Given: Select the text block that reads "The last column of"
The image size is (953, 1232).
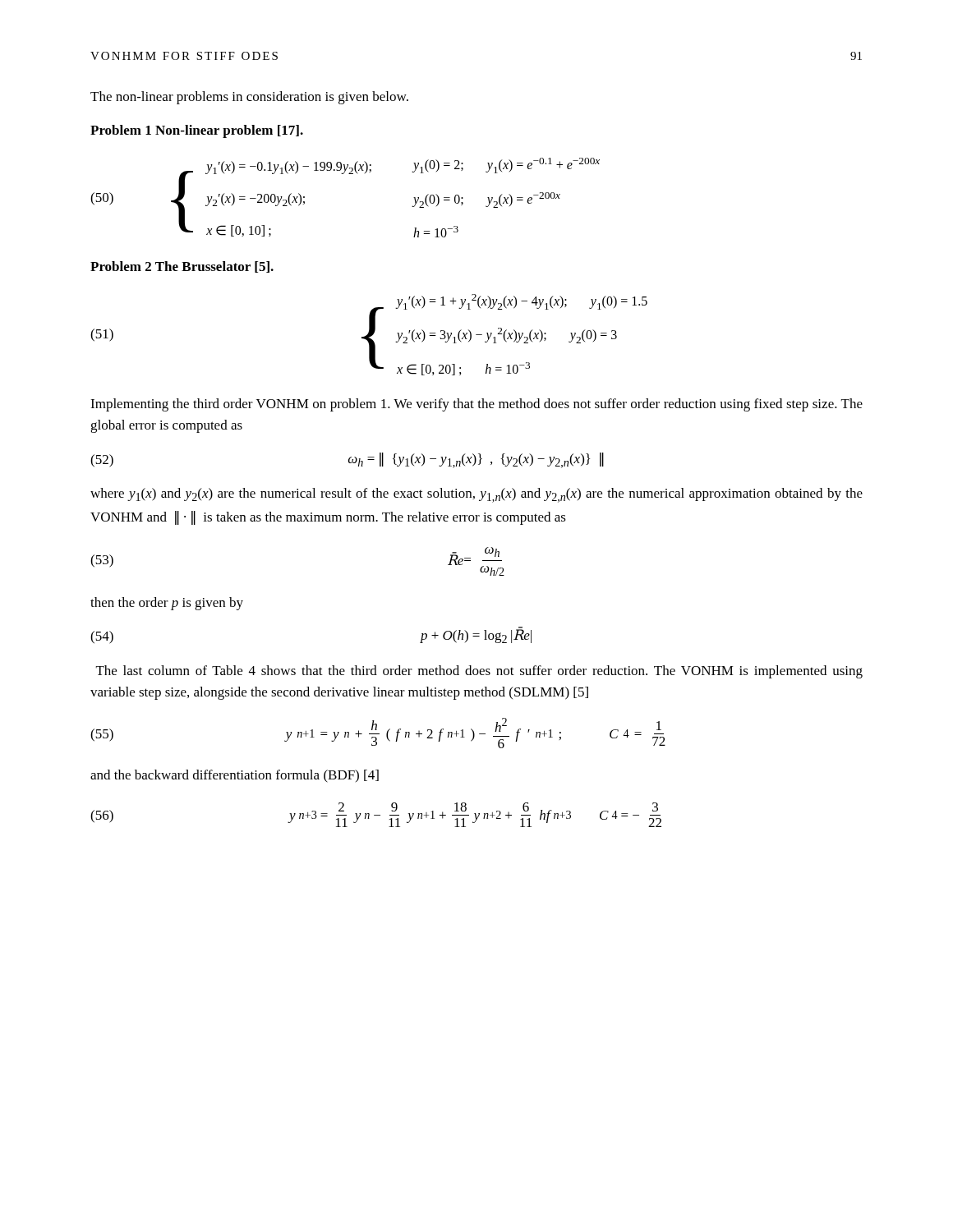Looking at the screenshot, I should (x=476, y=681).
